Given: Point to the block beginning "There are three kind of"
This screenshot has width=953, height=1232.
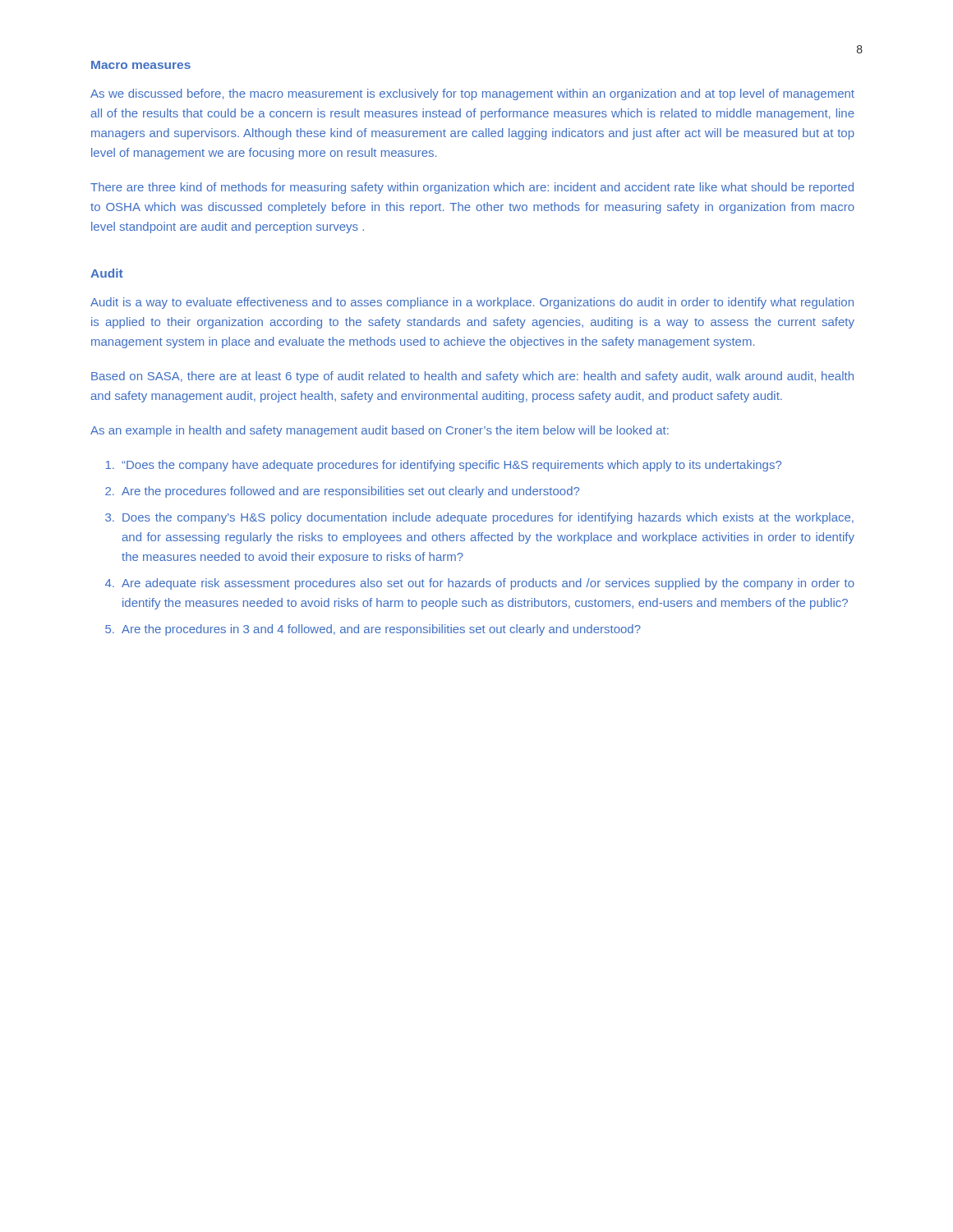Looking at the screenshot, I should click(x=472, y=207).
